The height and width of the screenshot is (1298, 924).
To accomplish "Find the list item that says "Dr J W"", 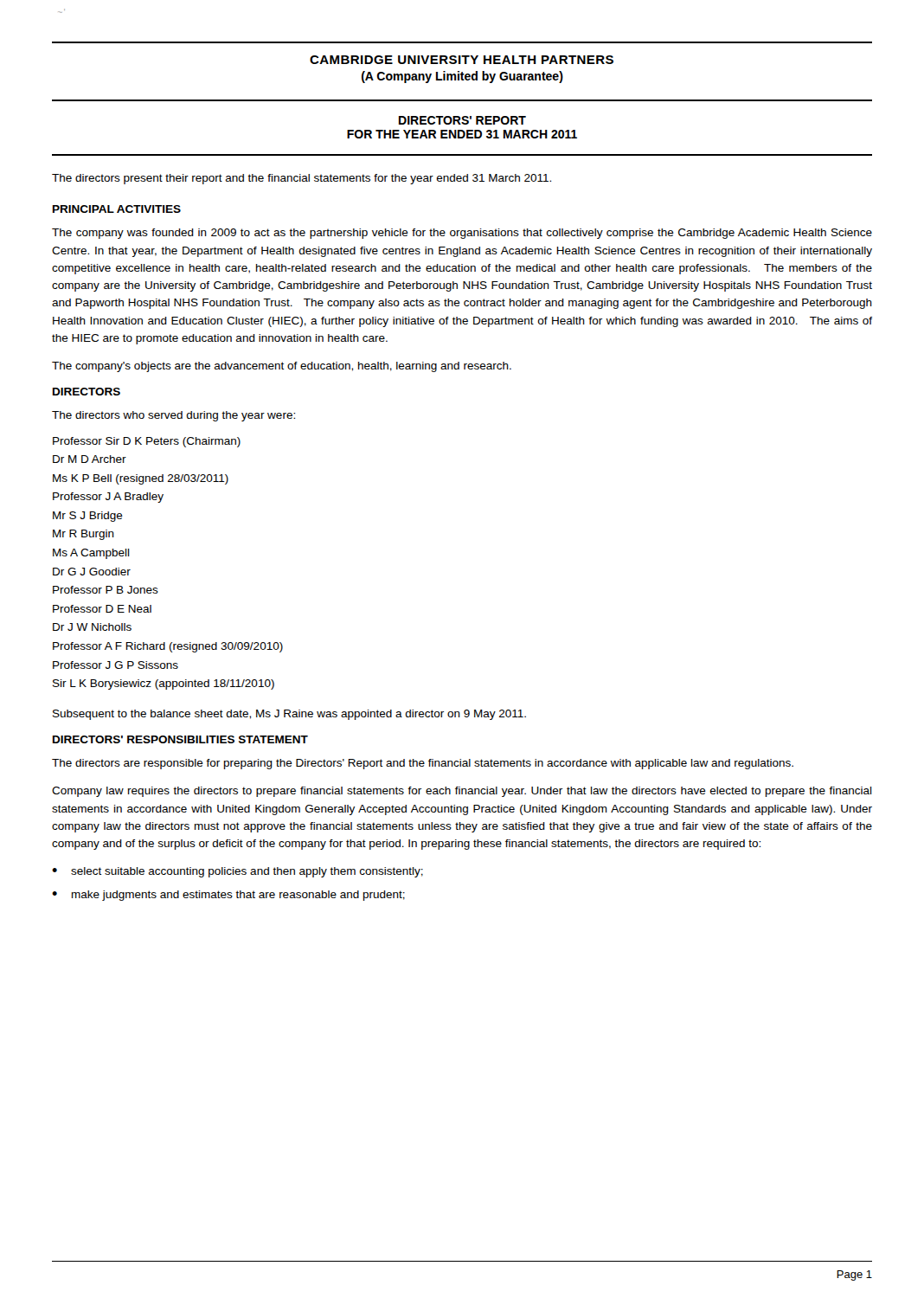I will [92, 627].
